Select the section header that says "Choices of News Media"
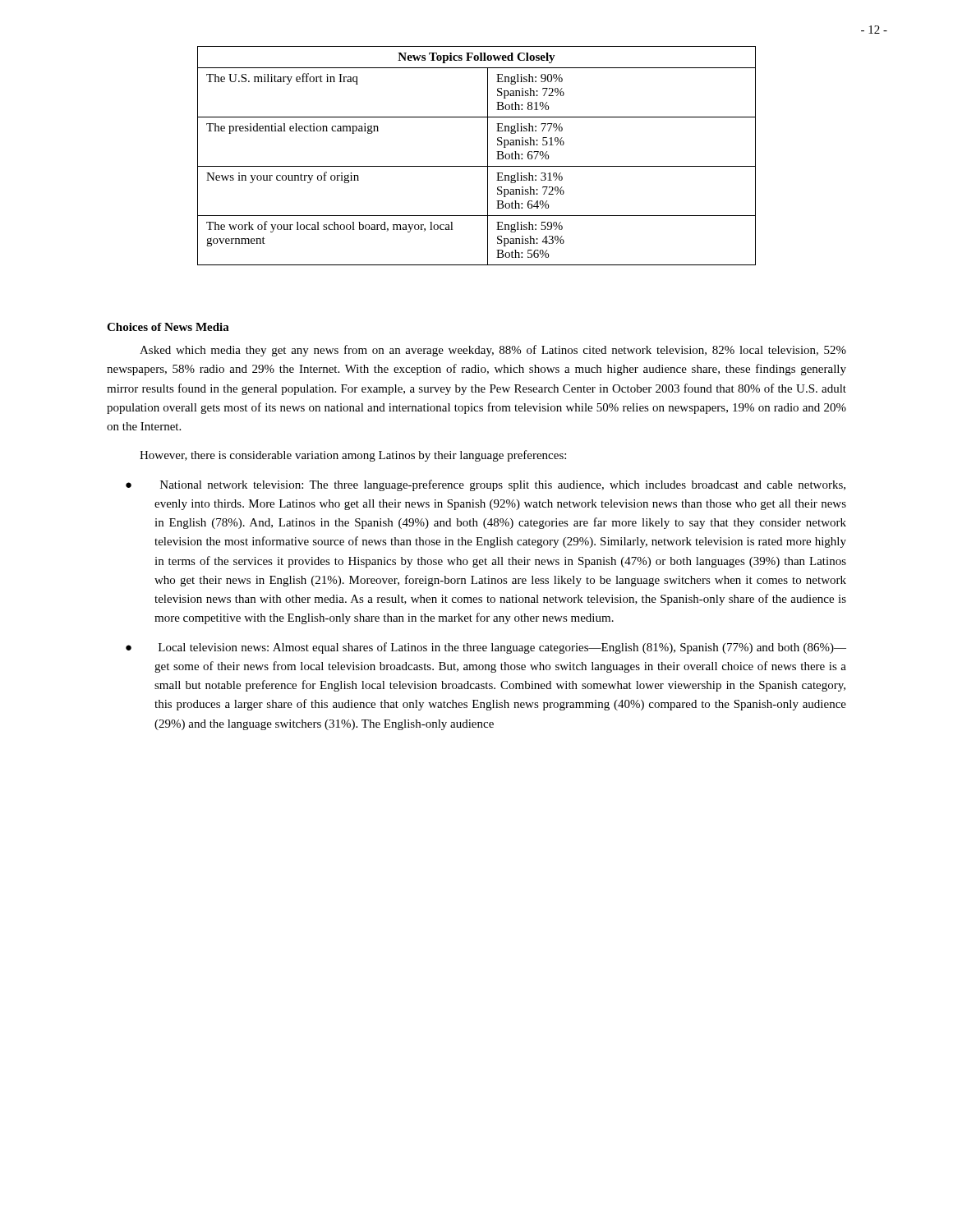 168,327
